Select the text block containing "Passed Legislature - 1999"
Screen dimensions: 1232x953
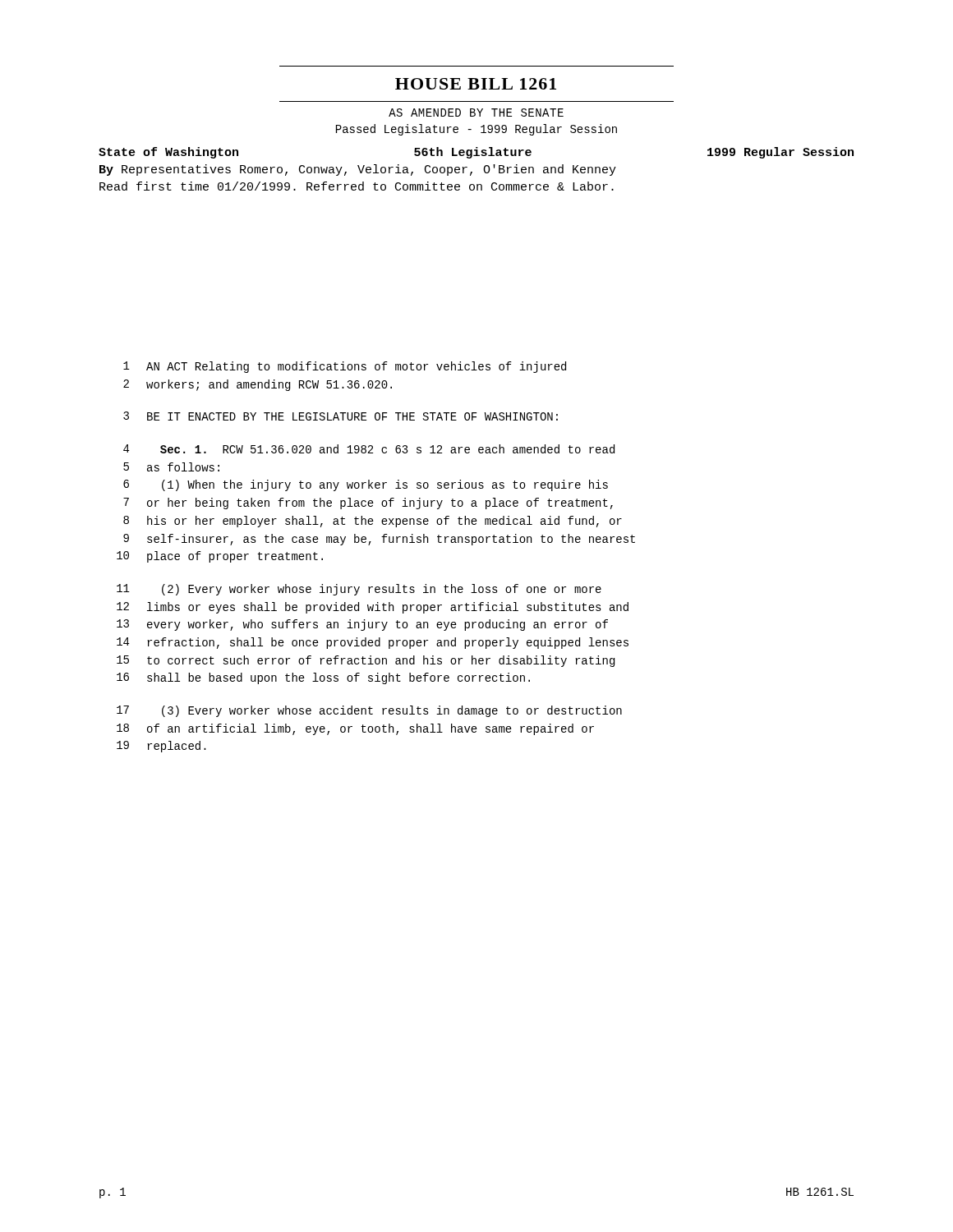[476, 130]
